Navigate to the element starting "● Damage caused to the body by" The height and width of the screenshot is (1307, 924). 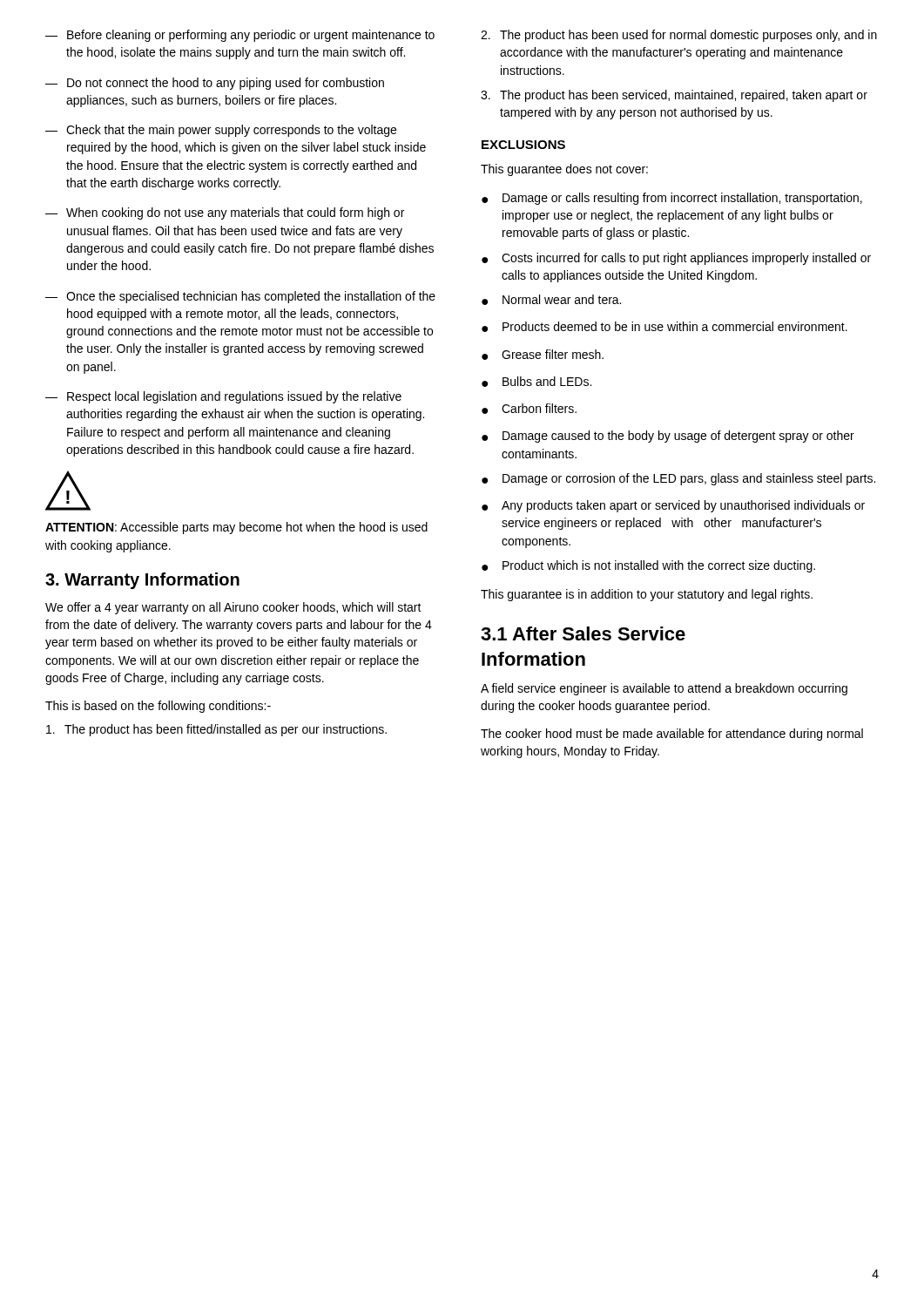(681, 445)
